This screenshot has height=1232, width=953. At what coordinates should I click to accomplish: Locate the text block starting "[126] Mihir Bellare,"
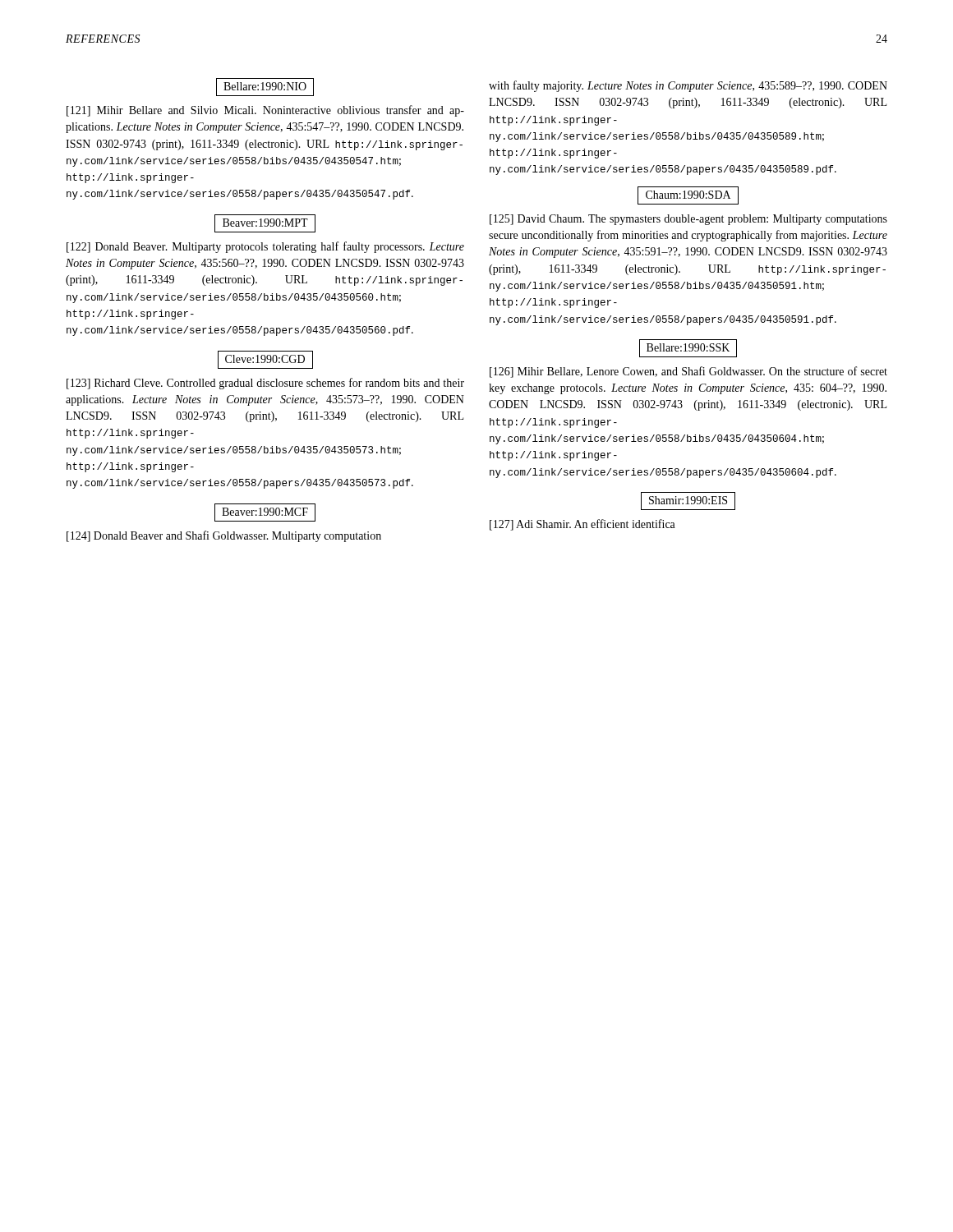click(688, 372)
